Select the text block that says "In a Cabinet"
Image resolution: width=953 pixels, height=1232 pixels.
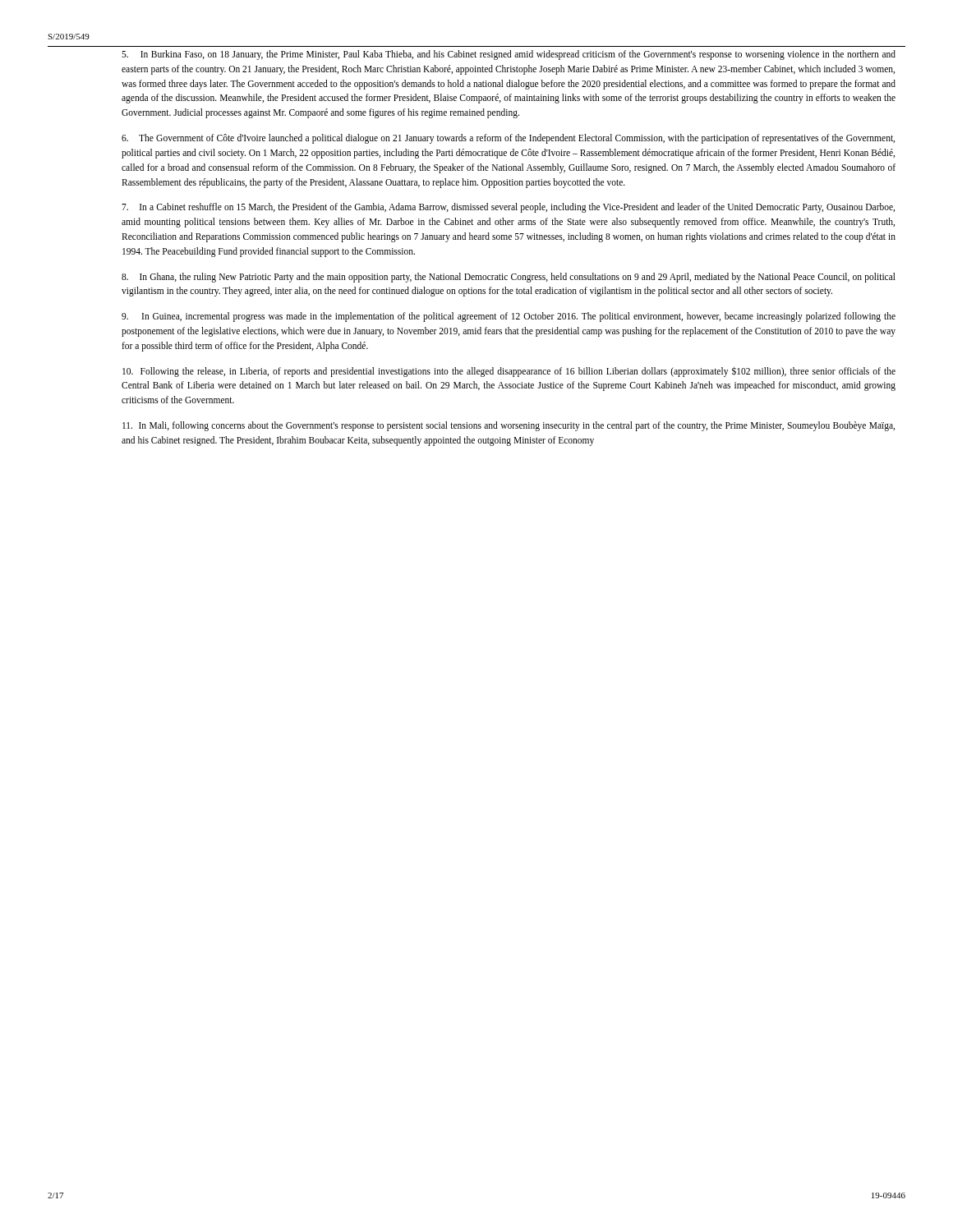(509, 229)
